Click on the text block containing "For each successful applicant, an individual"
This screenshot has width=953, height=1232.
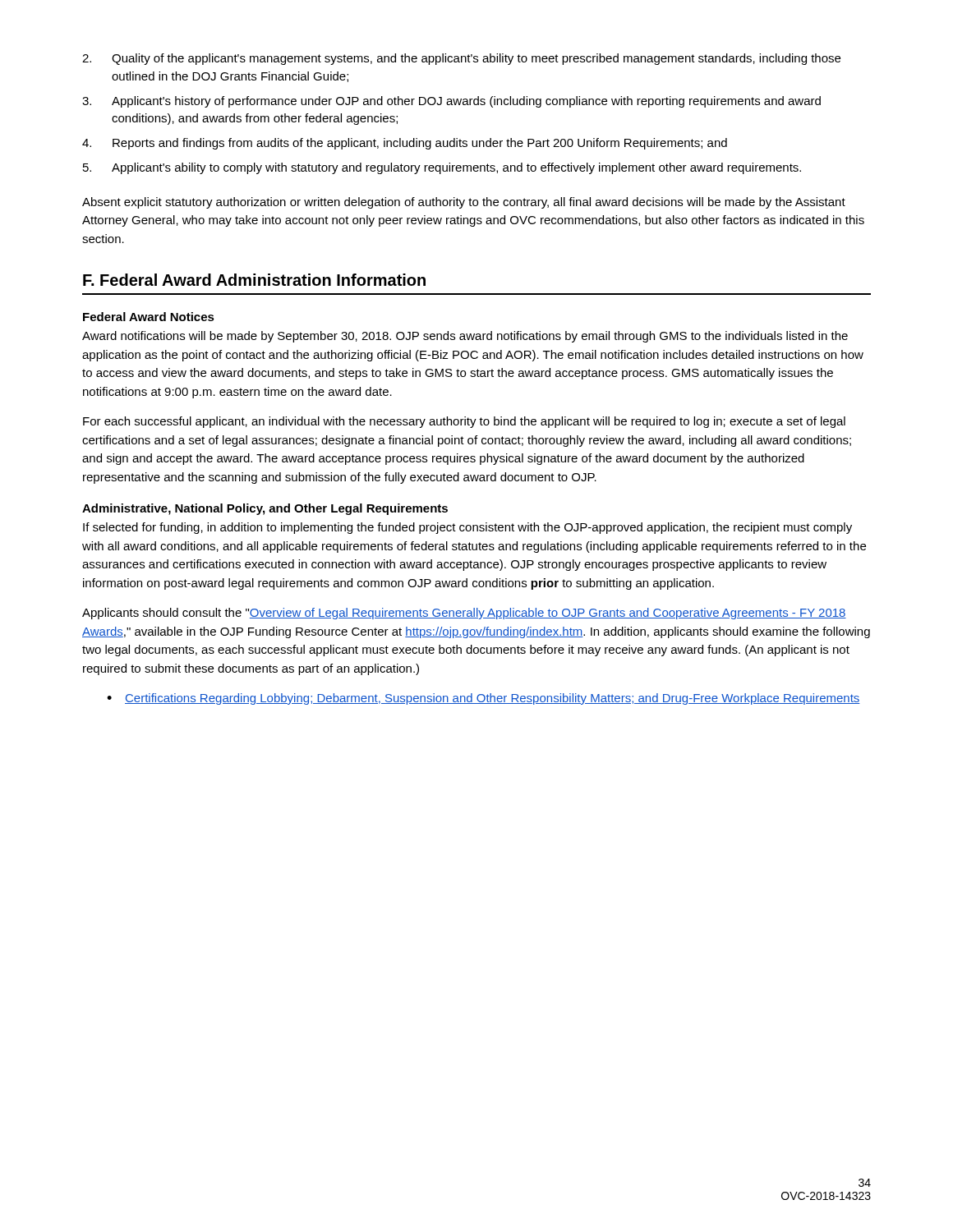click(467, 449)
